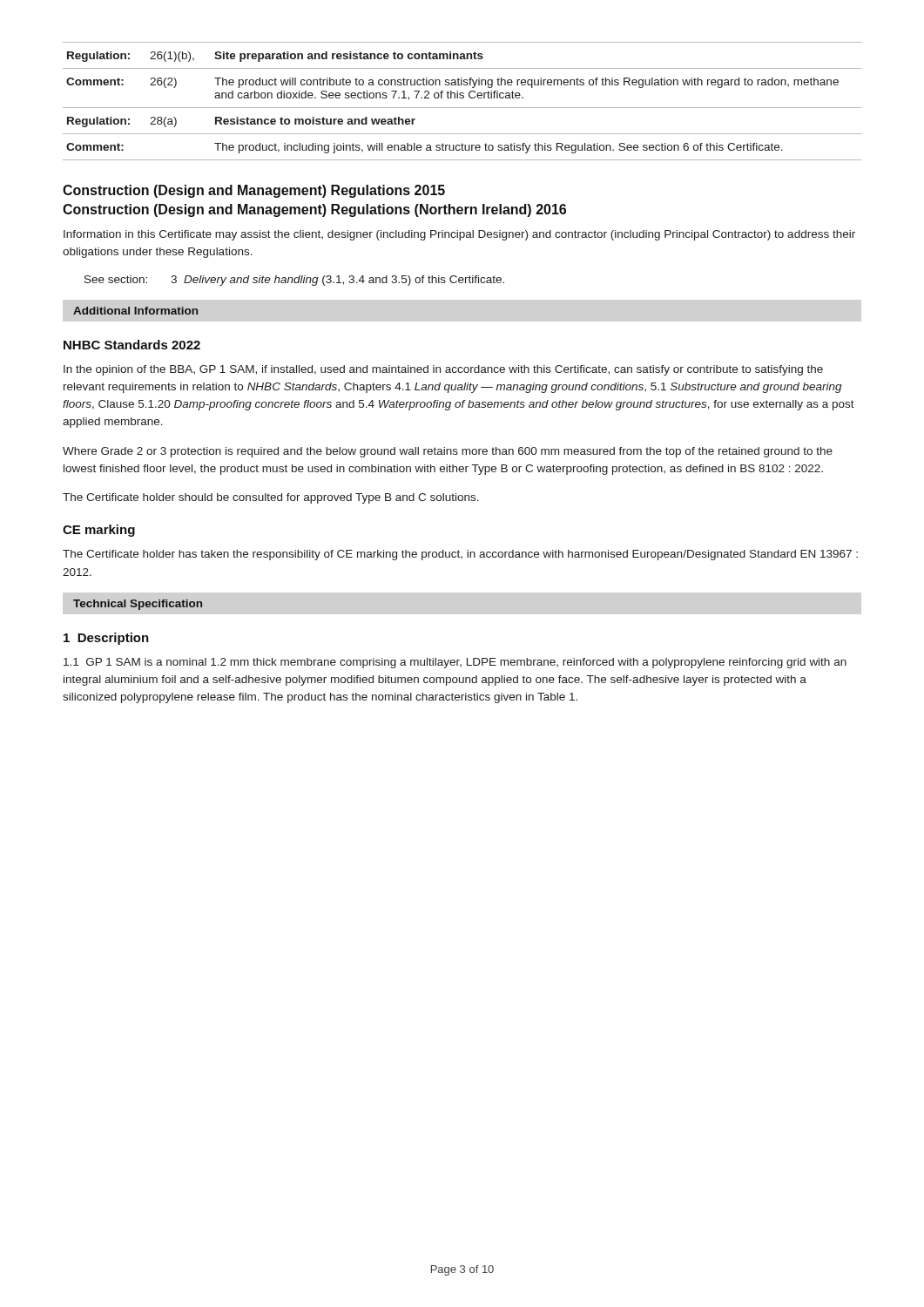Click on the passage starting "The Certificate holder should"
The width and height of the screenshot is (924, 1307).
[271, 497]
